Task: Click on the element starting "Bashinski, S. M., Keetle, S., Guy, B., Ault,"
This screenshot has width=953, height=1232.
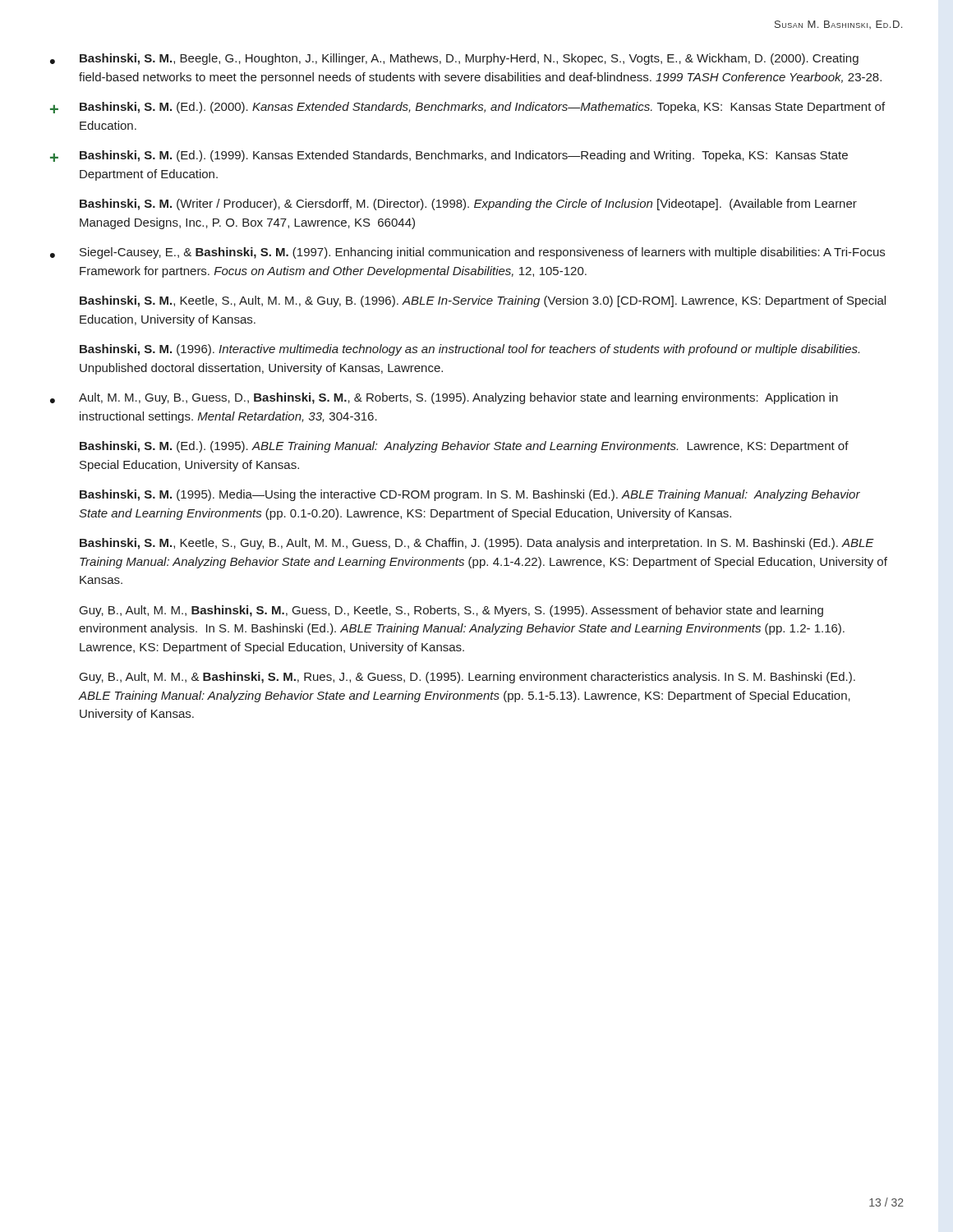Action: (x=483, y=561)
